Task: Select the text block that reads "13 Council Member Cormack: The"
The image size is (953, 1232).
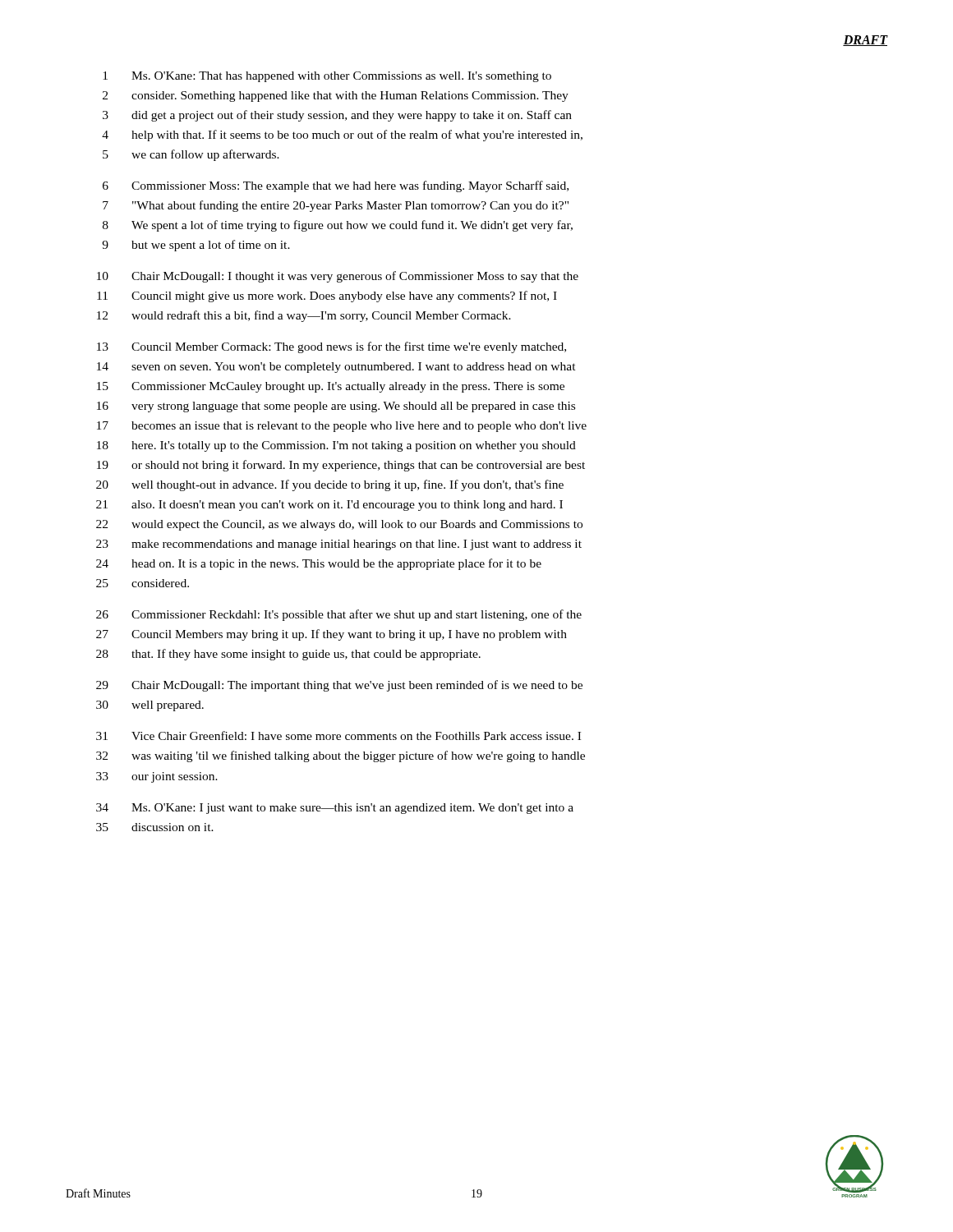Action: click(476, 465)
